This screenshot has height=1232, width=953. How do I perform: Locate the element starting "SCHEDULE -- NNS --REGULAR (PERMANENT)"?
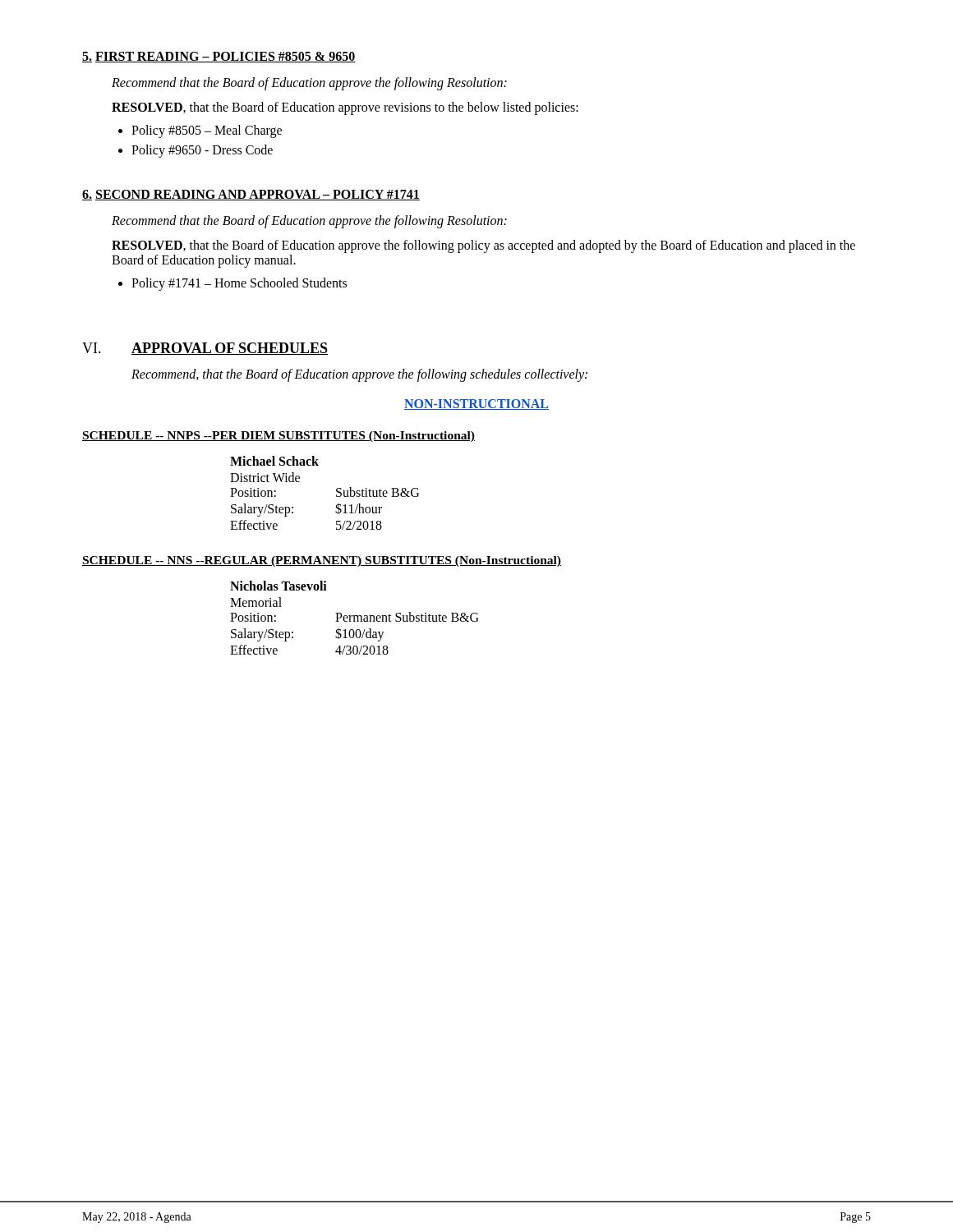[x=322, y=560]
